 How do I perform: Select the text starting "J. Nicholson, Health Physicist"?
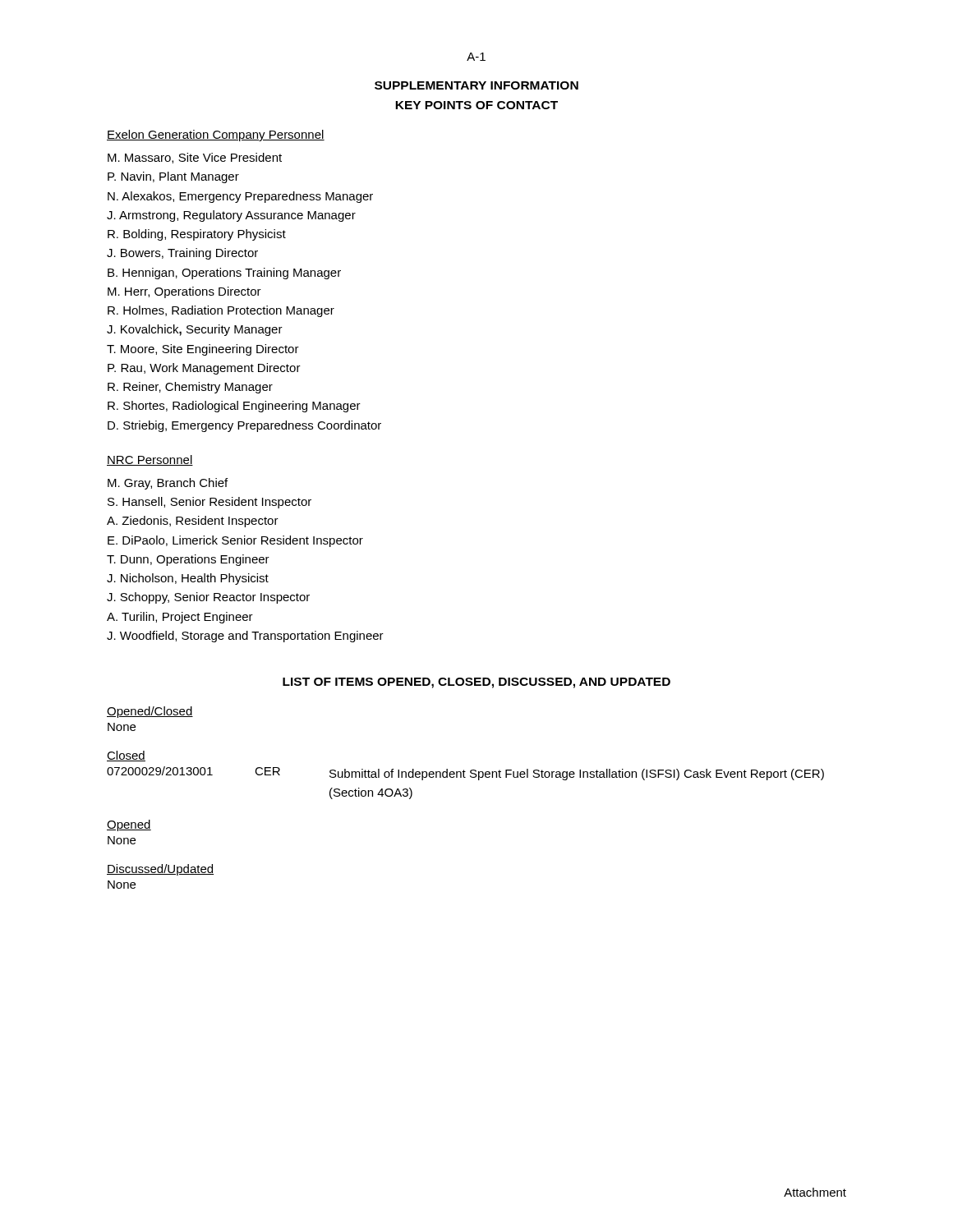click(188, 578)
